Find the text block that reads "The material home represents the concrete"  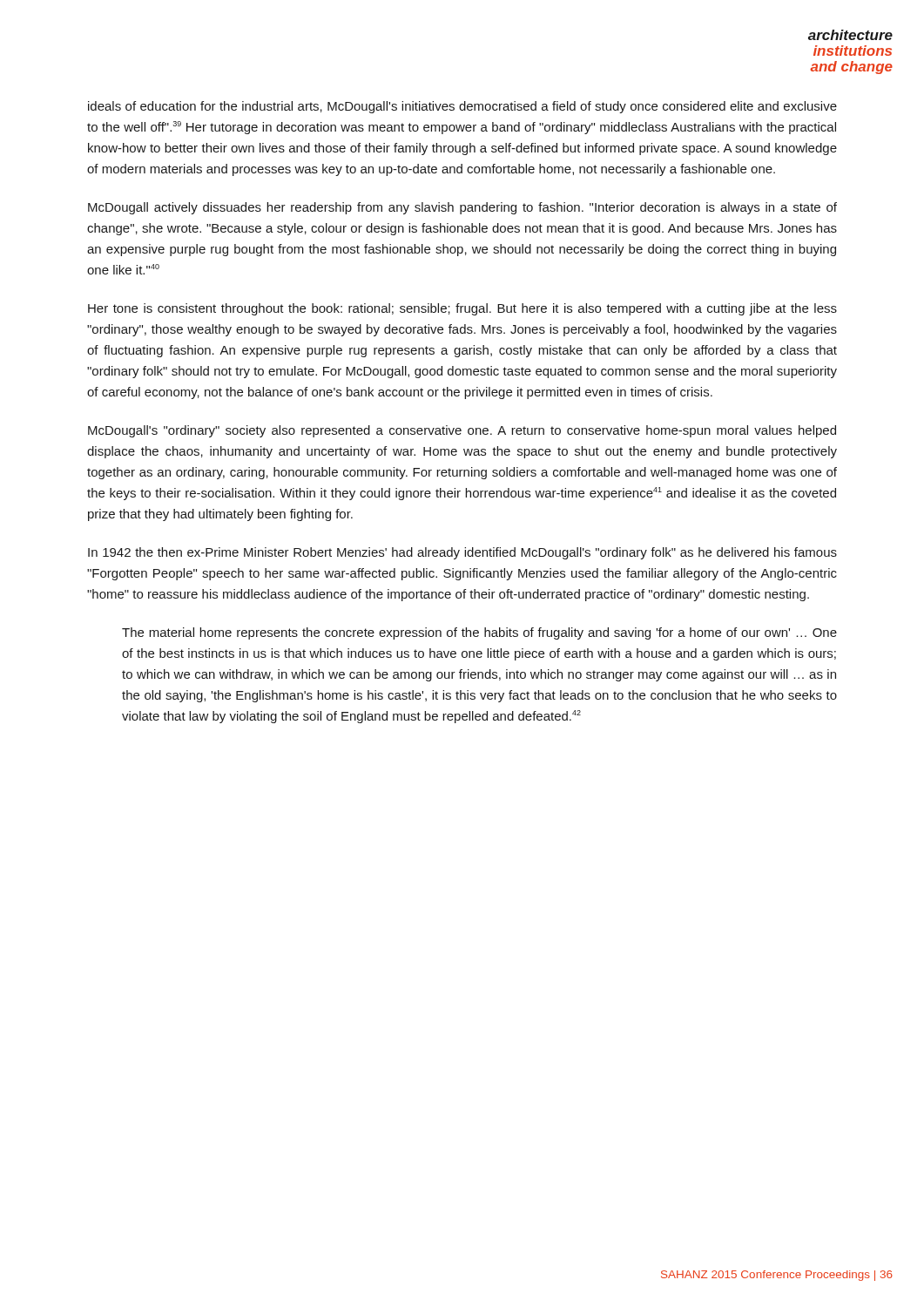[x=479, y=674]
